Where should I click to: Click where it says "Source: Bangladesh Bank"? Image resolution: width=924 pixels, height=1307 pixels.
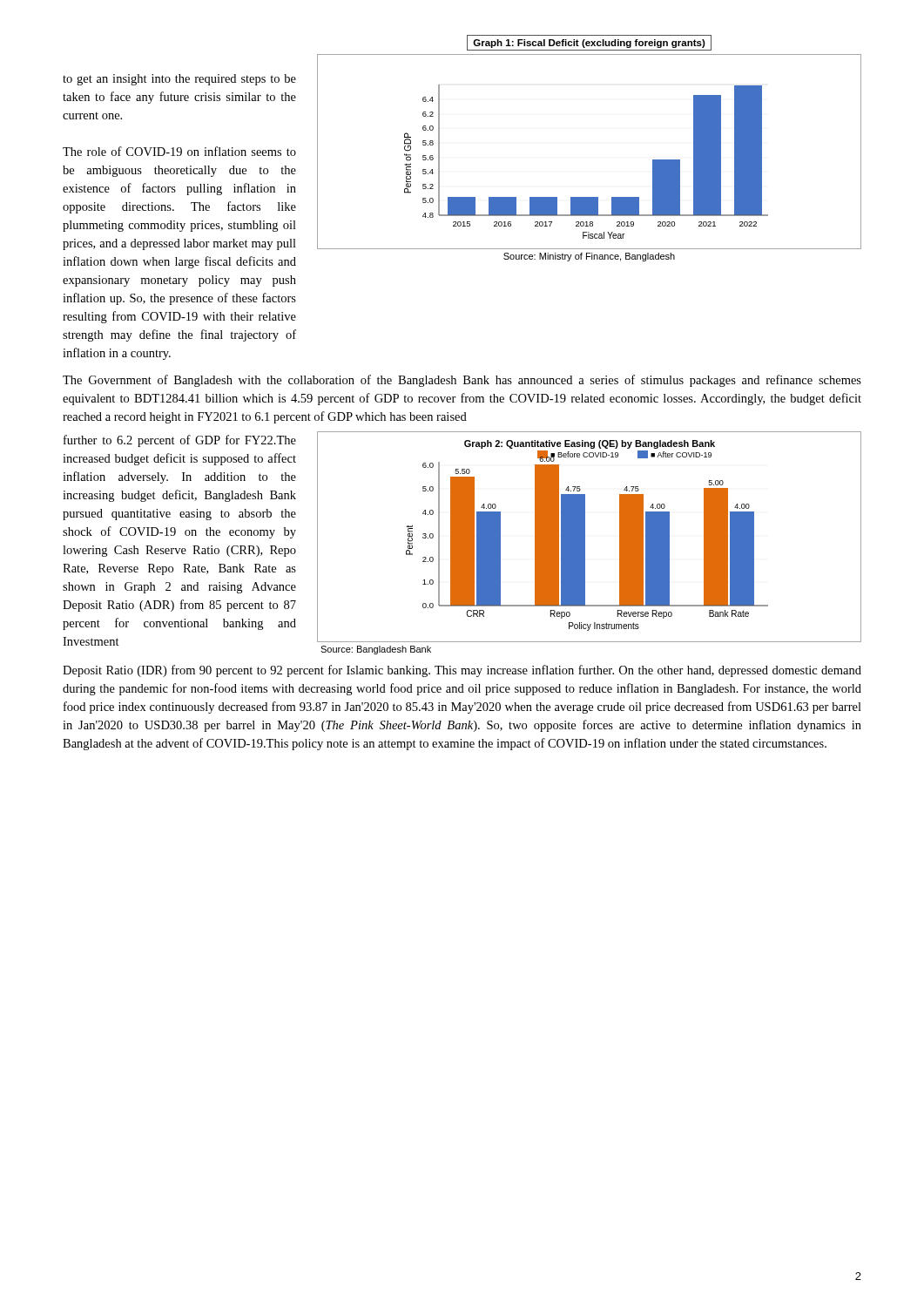pyautogui.click(x=376, y=649)
